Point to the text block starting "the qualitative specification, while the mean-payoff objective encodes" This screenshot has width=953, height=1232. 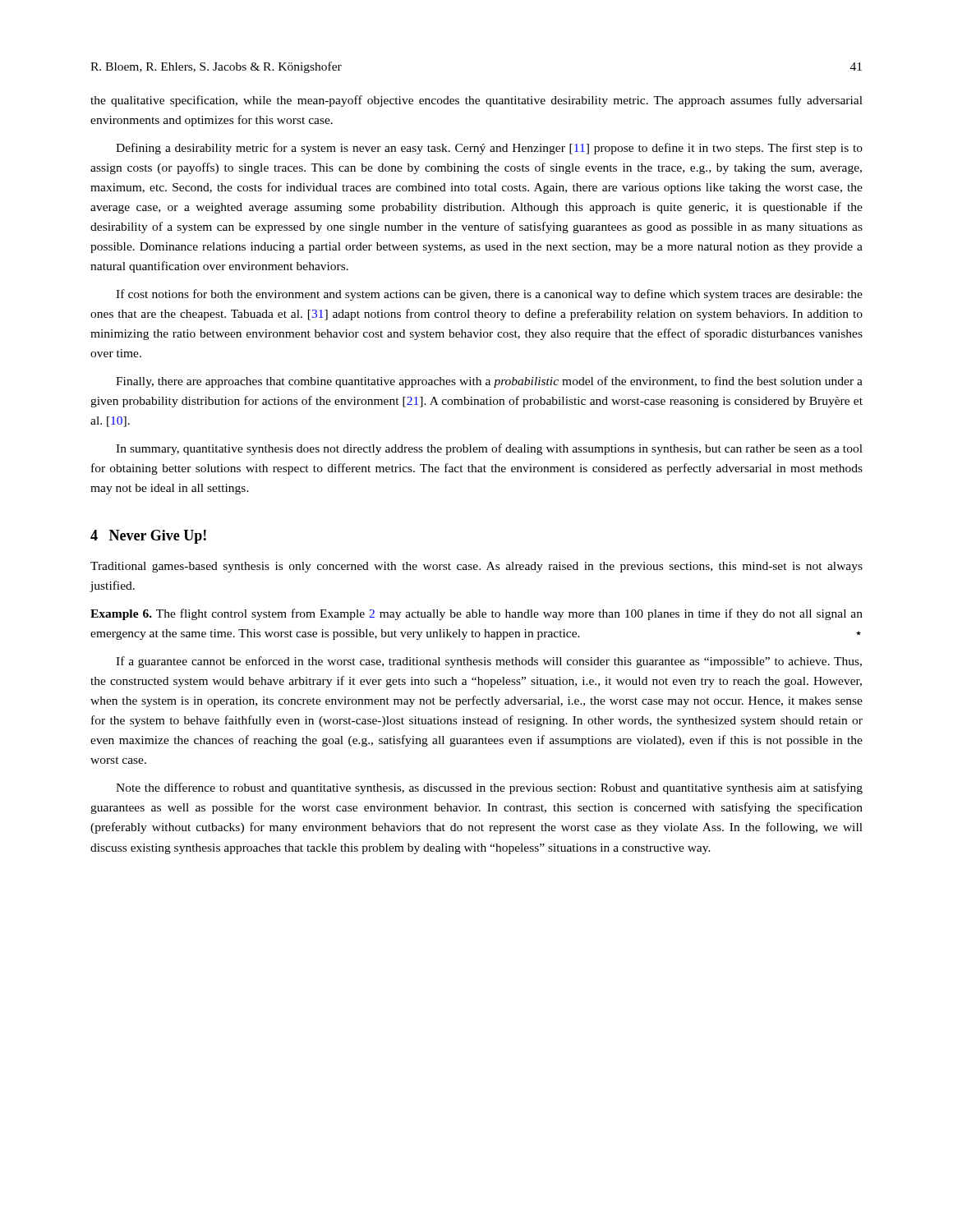(476, 110)
